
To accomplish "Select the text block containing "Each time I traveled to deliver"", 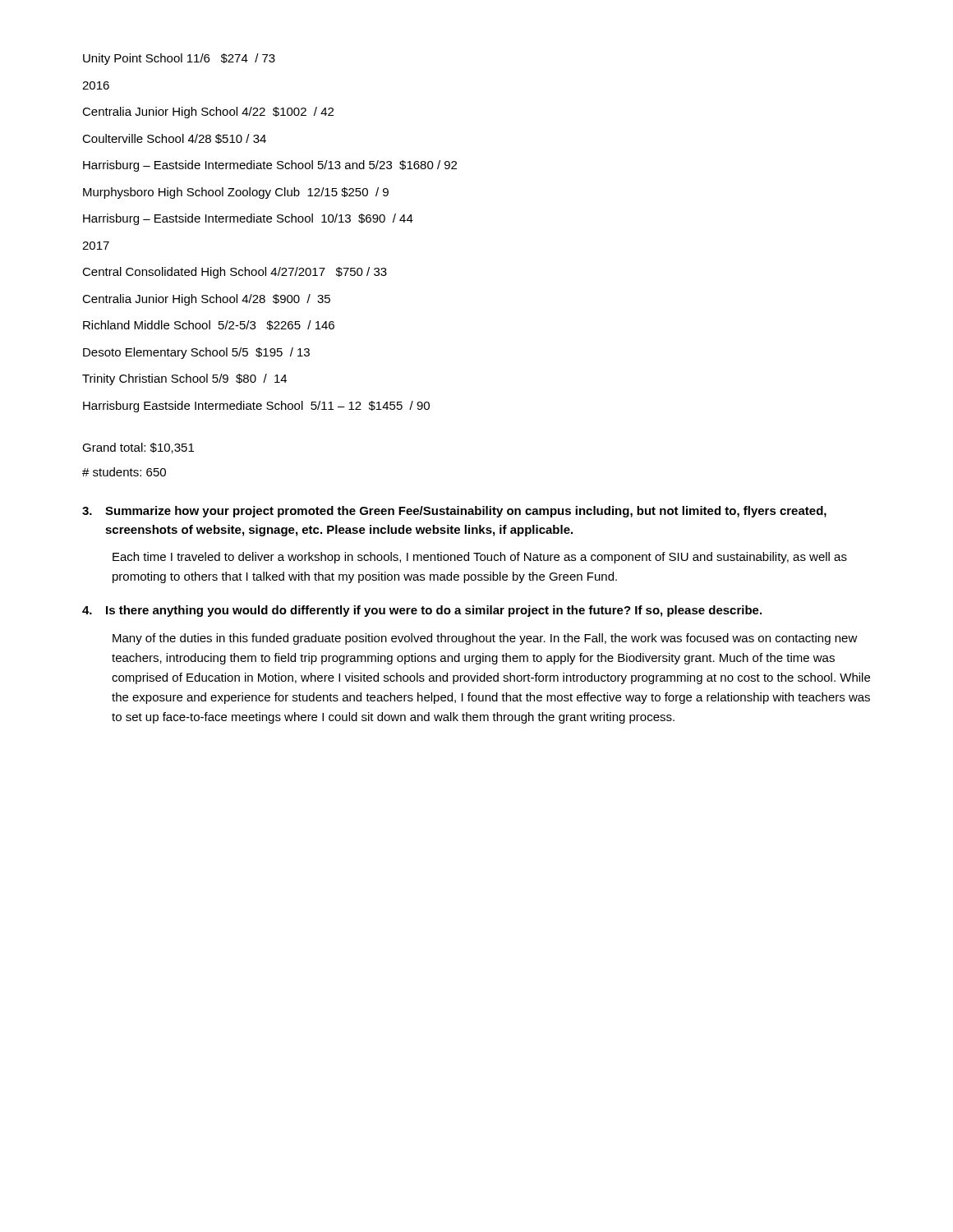I will point(479,566).
